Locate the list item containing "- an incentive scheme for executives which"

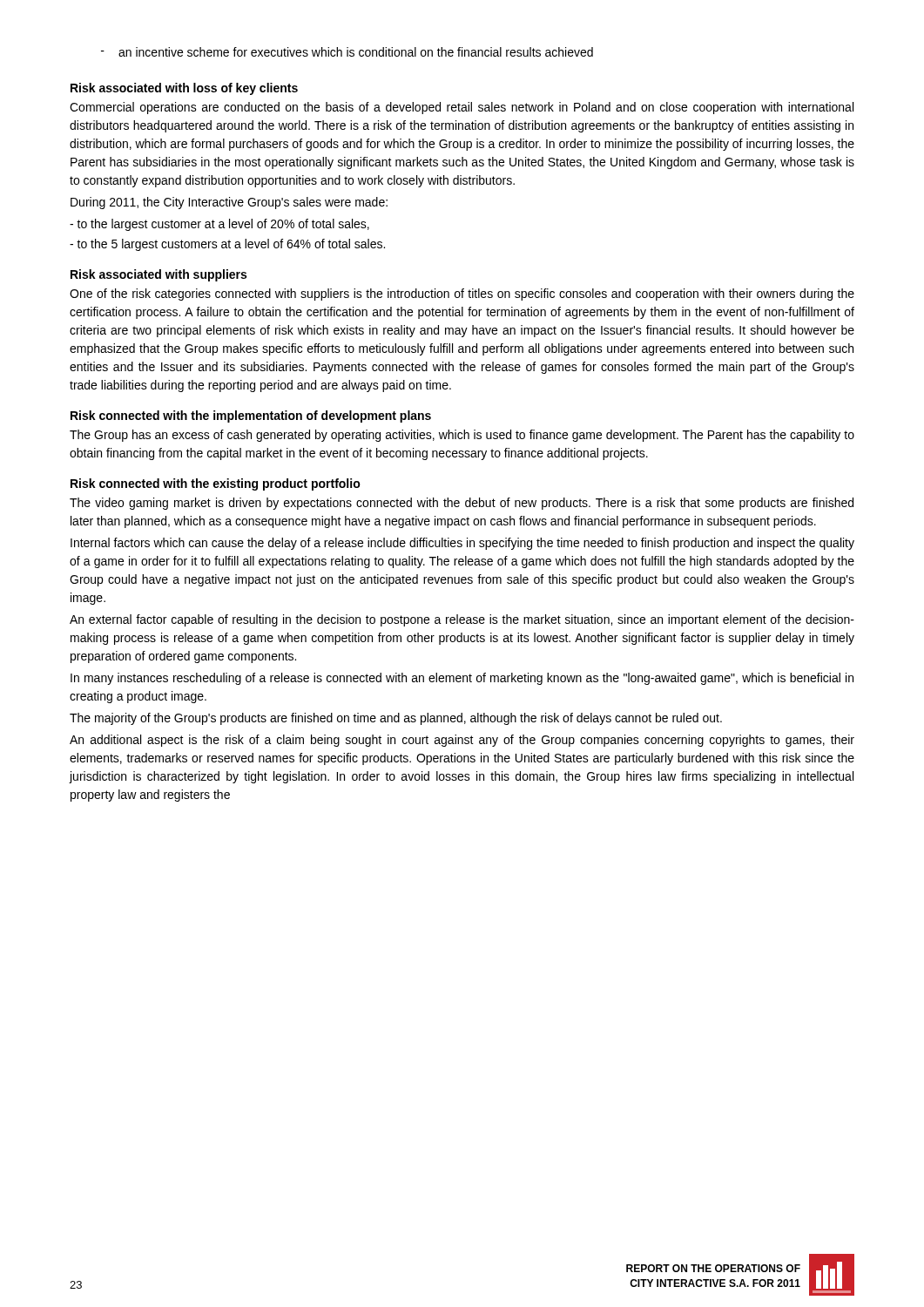tap(462, 53)
